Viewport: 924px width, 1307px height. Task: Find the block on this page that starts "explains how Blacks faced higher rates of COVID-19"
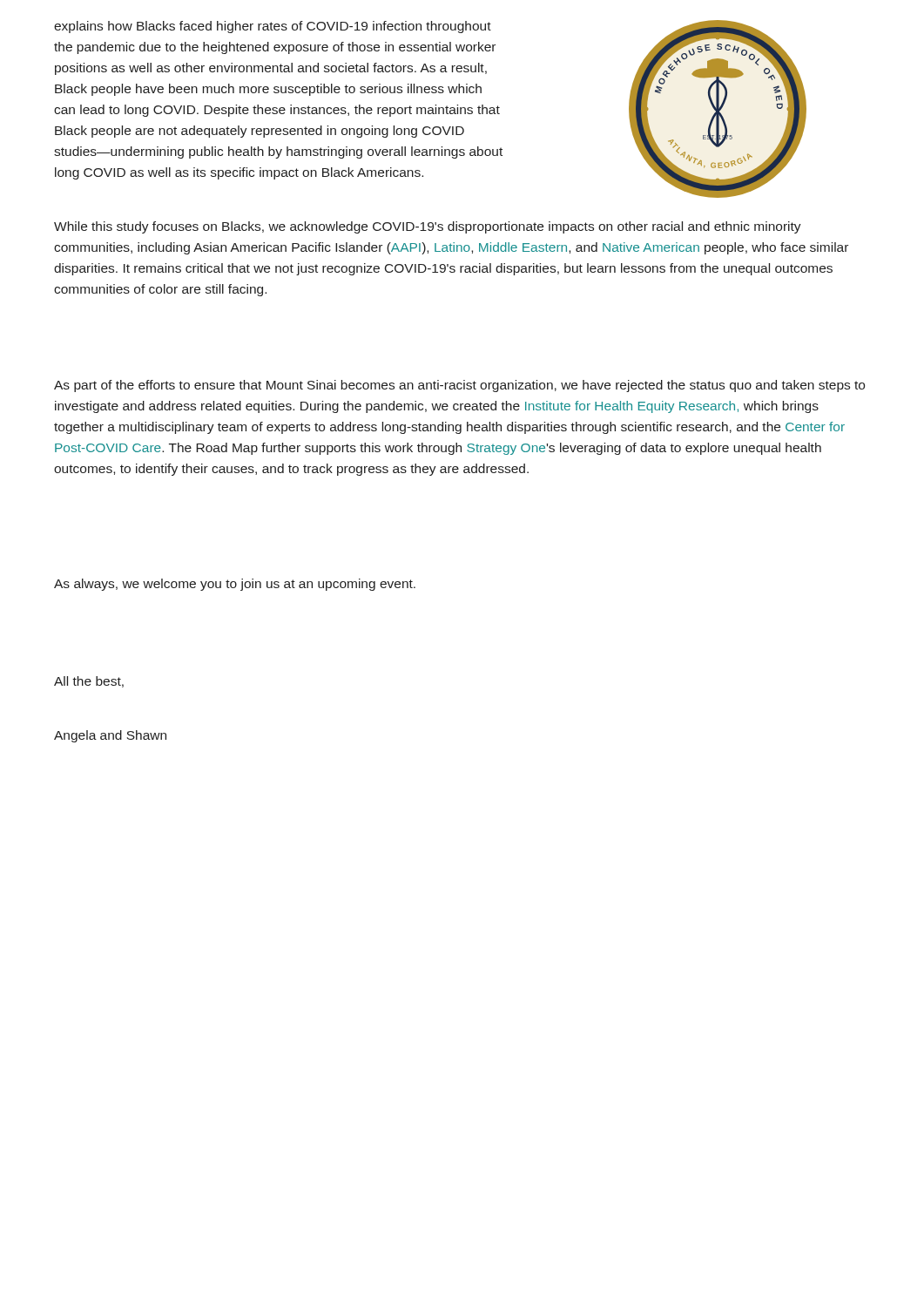[278, 99]
